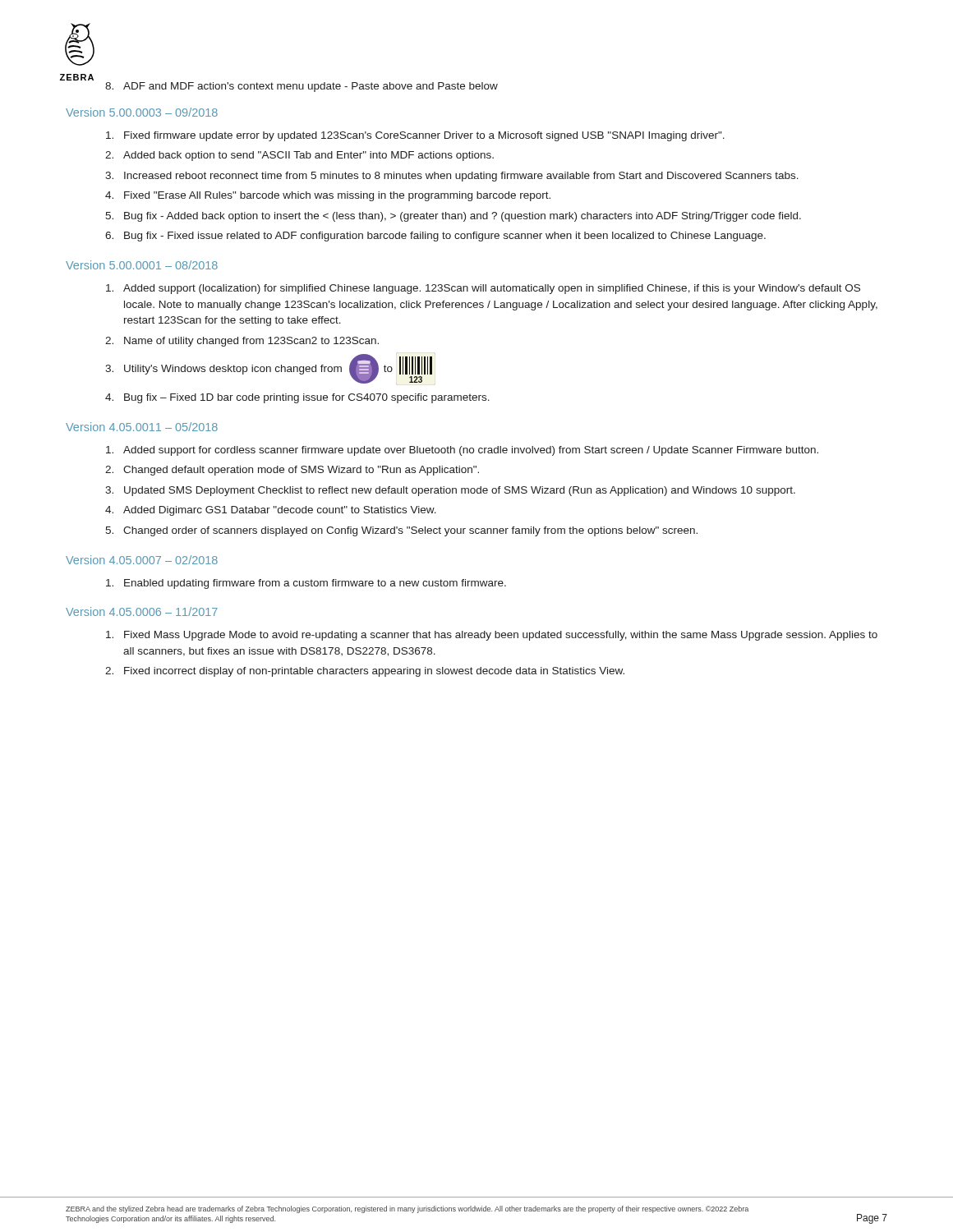Screen dimensions: 1232x953
Task: Find the passage starting "5. Changed order"
Action: tap(402, 530)
